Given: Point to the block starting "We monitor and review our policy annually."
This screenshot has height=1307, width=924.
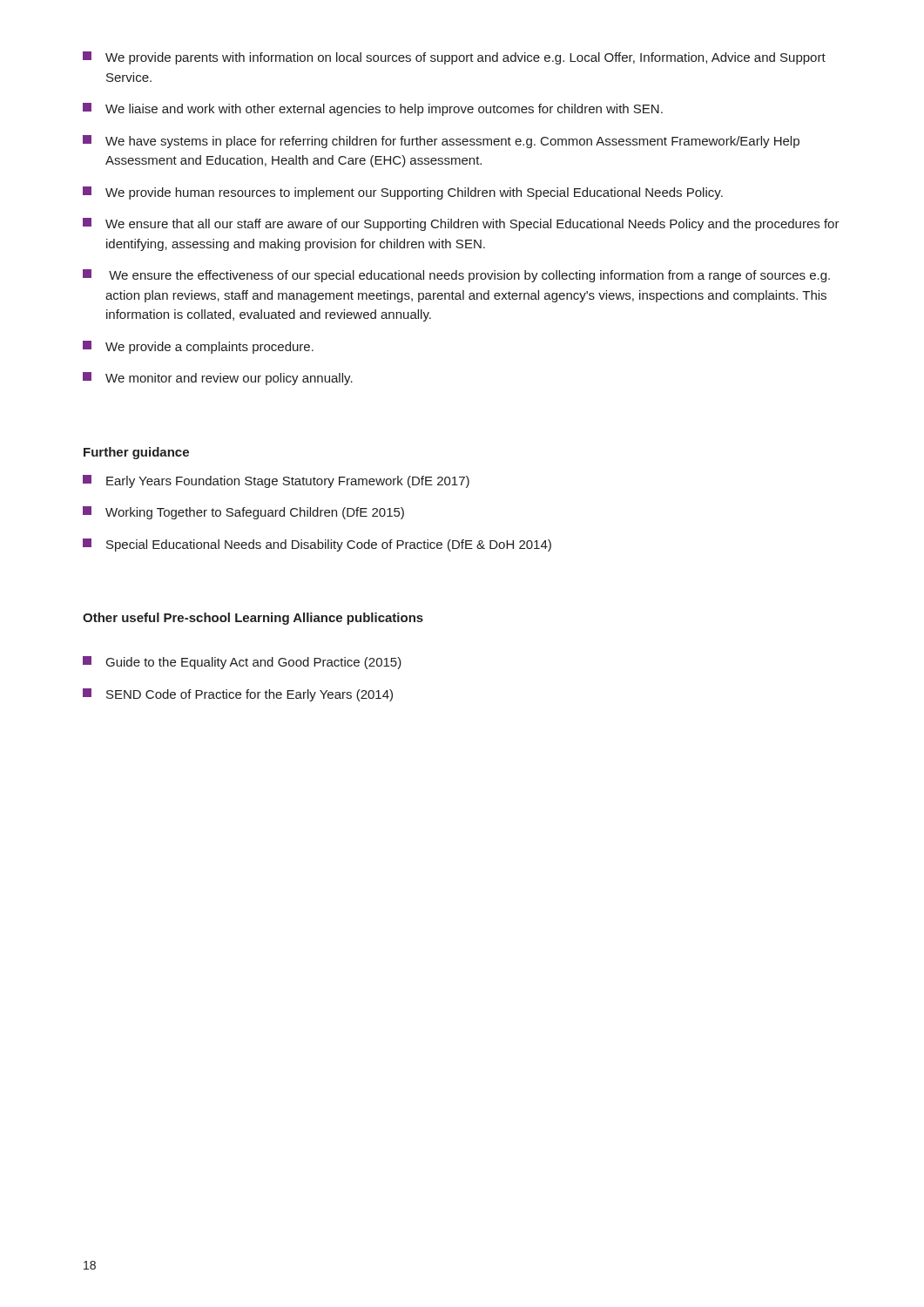Looking at the screenshot, I should point(218,378).
